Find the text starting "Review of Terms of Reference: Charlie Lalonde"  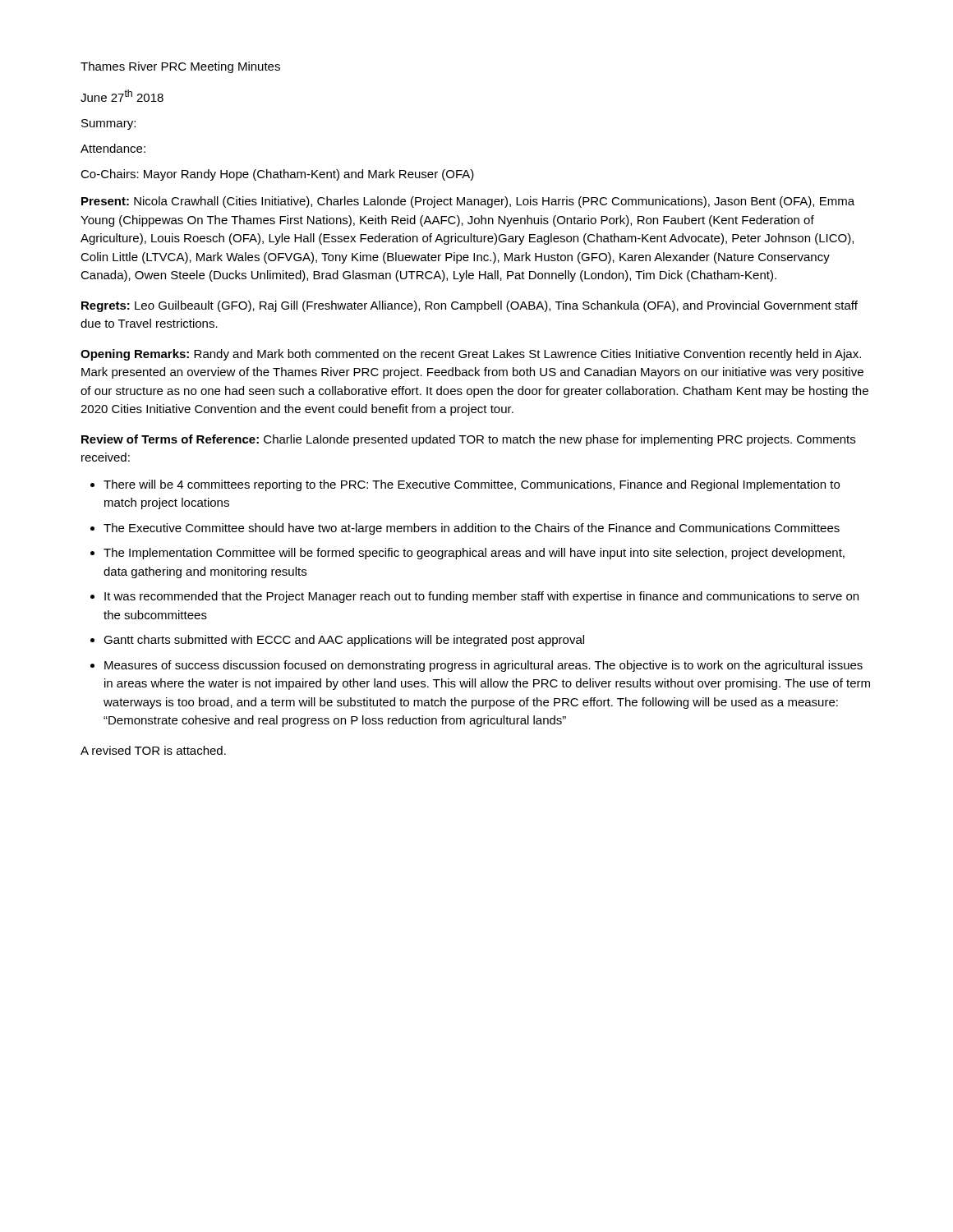[468, 448]
